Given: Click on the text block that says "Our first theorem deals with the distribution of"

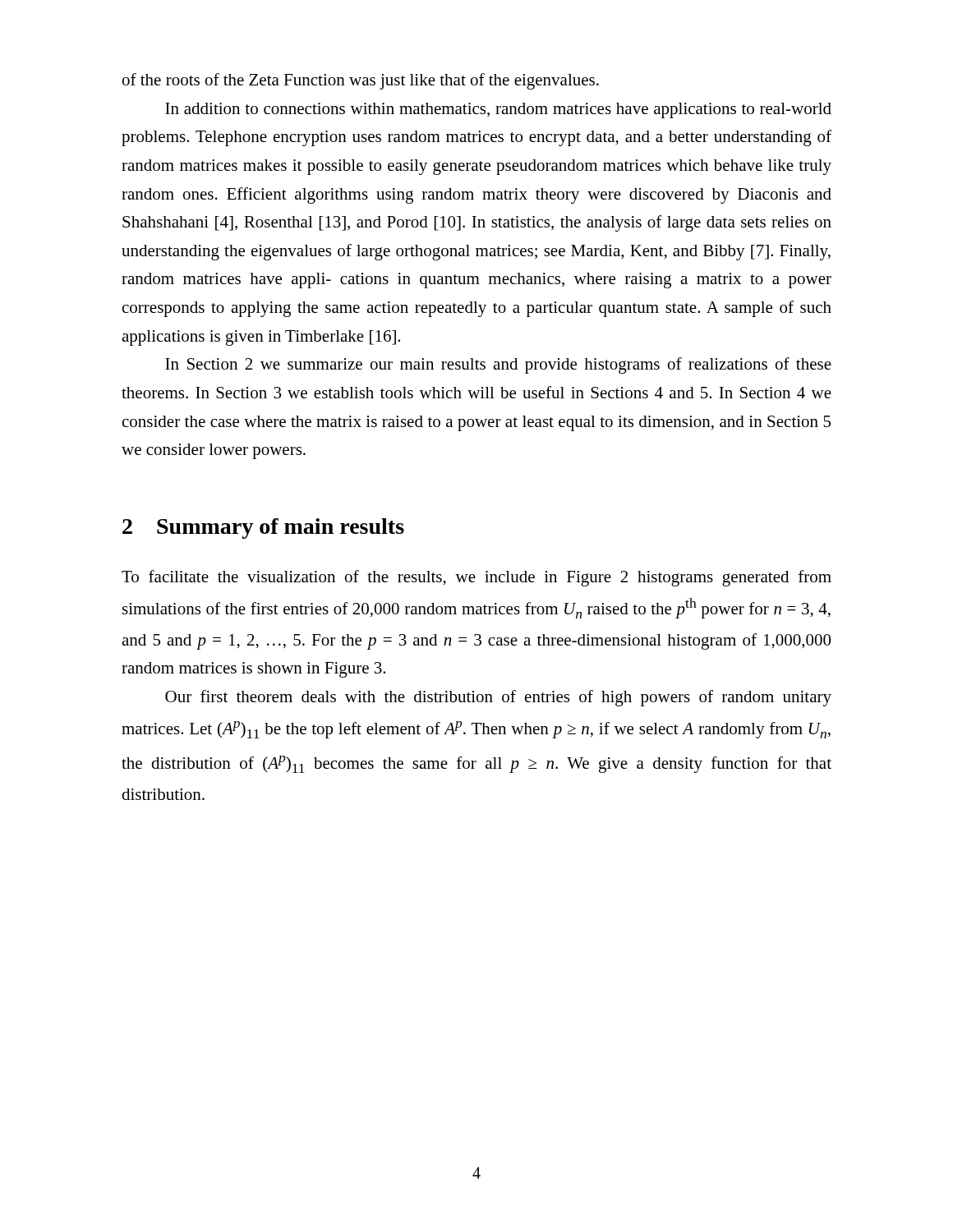Looking at the screenshot, I should 476,745.
